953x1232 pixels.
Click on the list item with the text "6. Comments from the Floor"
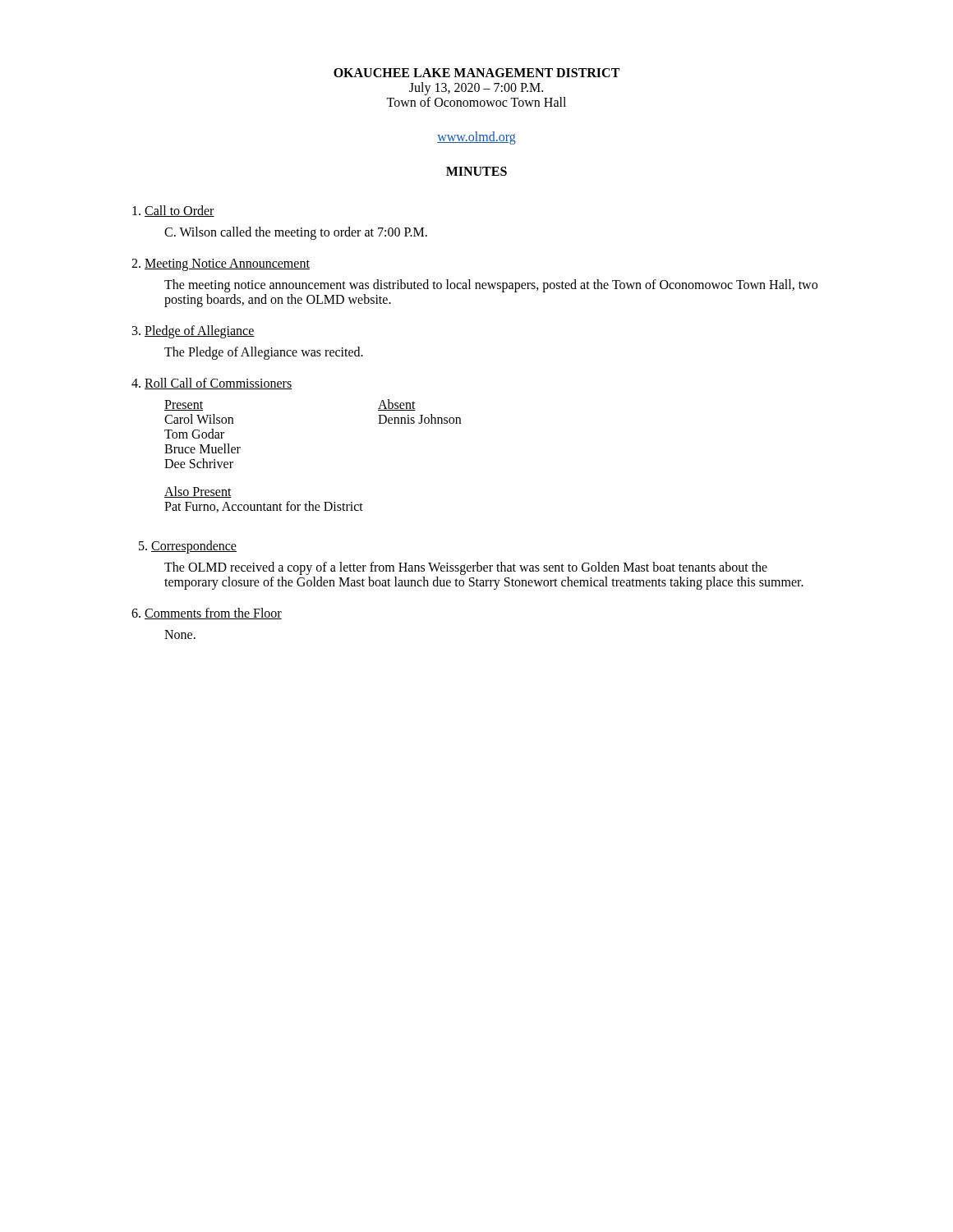206,613
